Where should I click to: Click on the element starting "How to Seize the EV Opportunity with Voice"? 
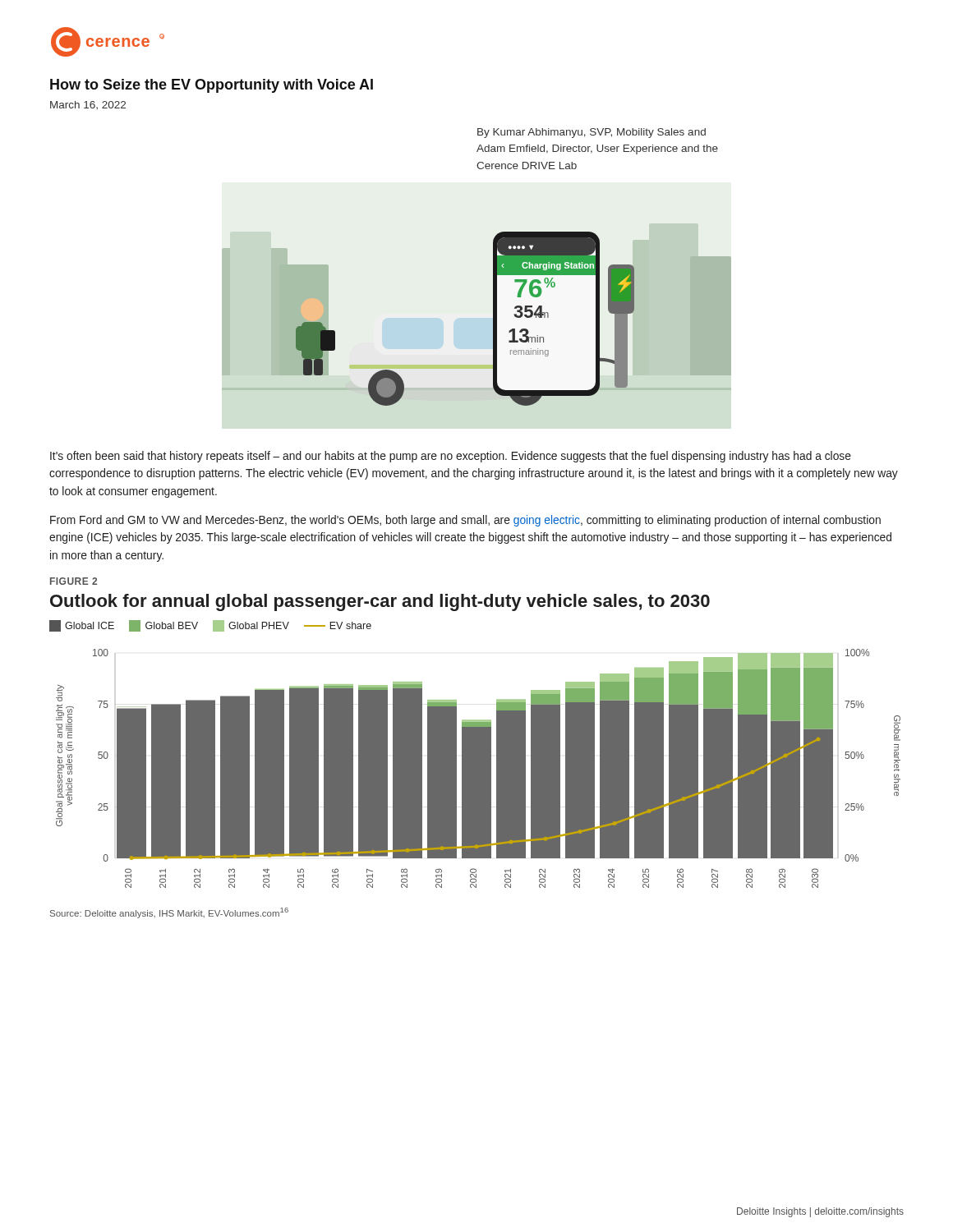click(x=212, y=85)
